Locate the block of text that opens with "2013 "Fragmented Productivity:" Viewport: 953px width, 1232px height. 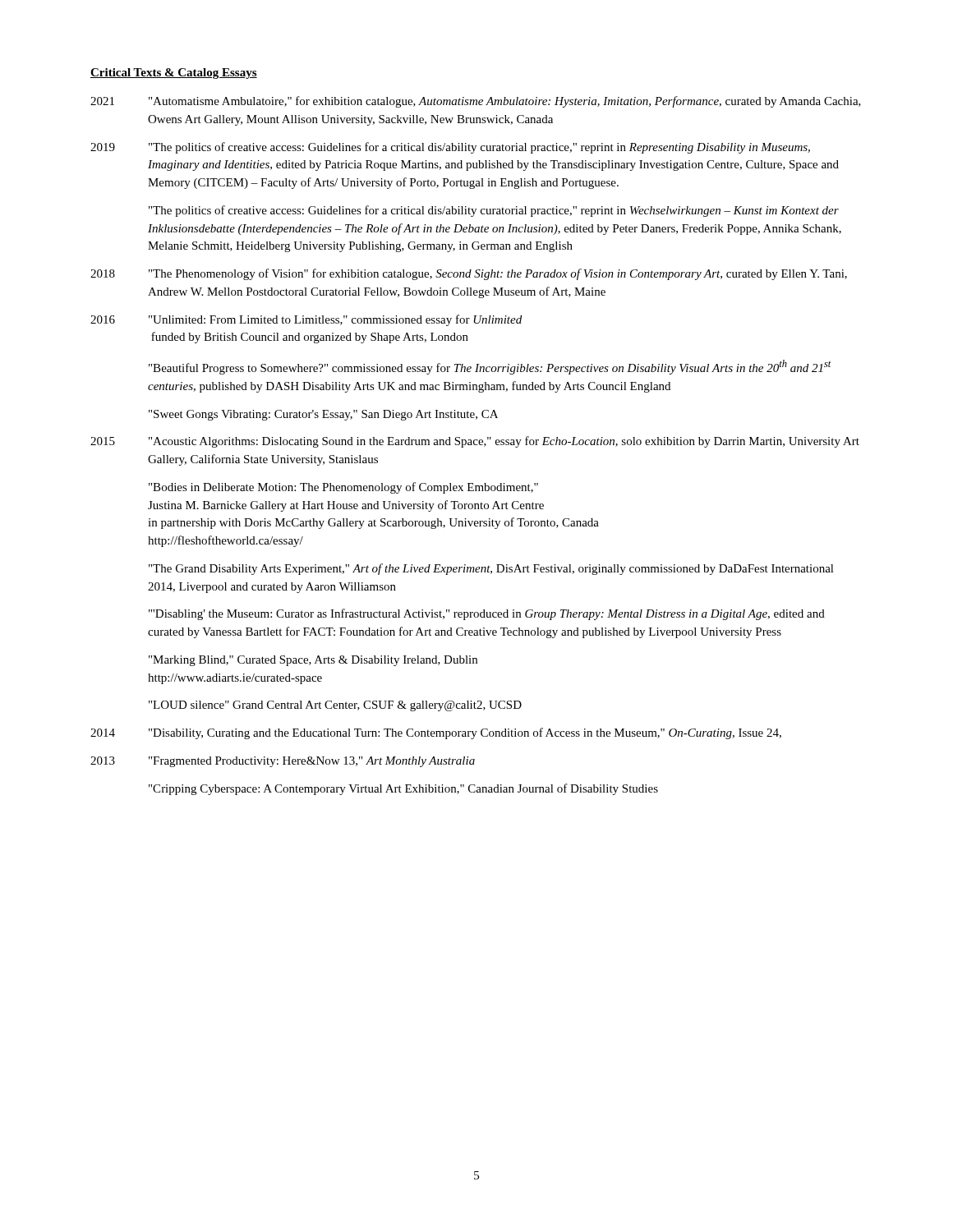coord(476,761)
